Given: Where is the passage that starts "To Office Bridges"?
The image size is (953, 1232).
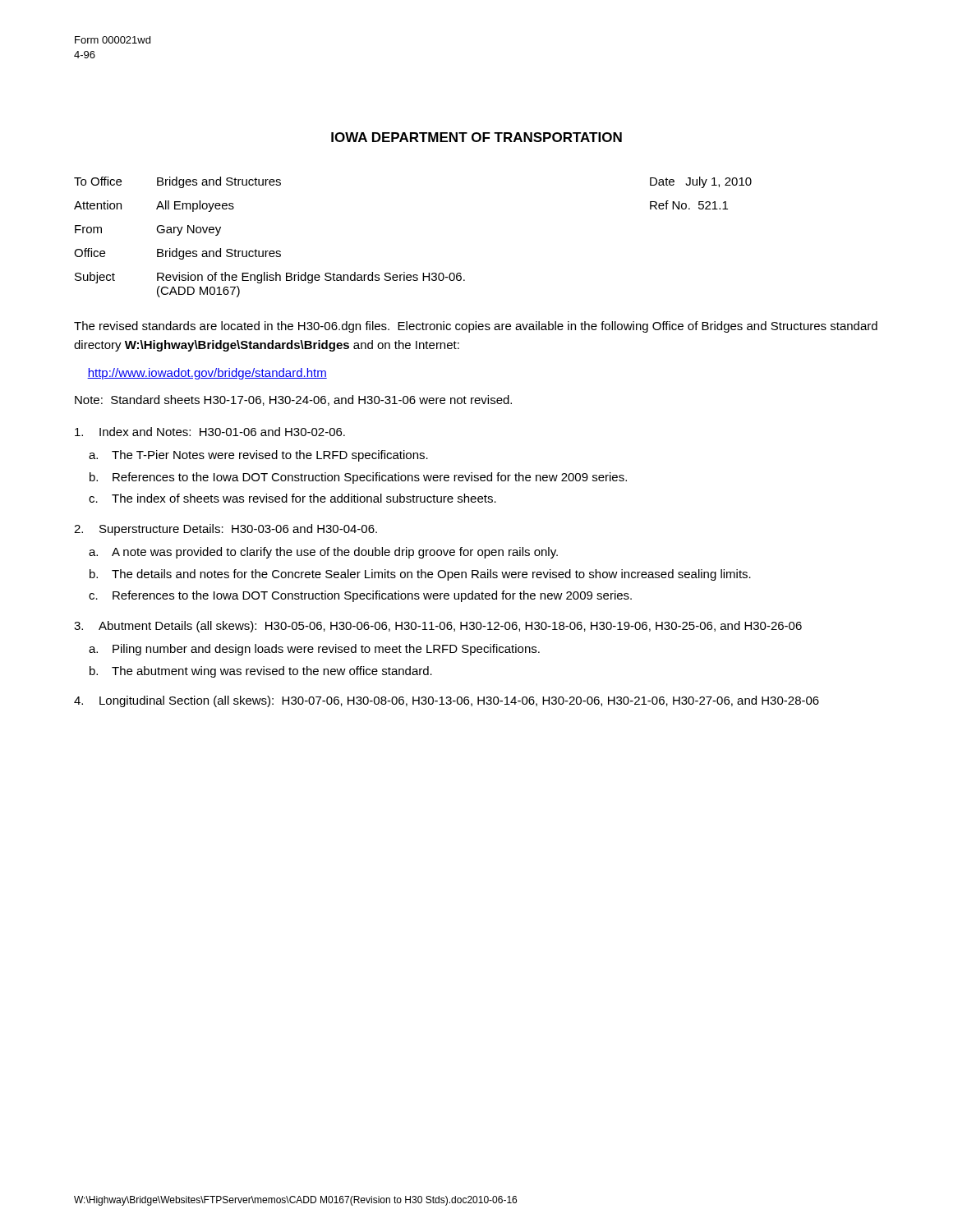Looking at the screenshot, I should tap(94, 184).
